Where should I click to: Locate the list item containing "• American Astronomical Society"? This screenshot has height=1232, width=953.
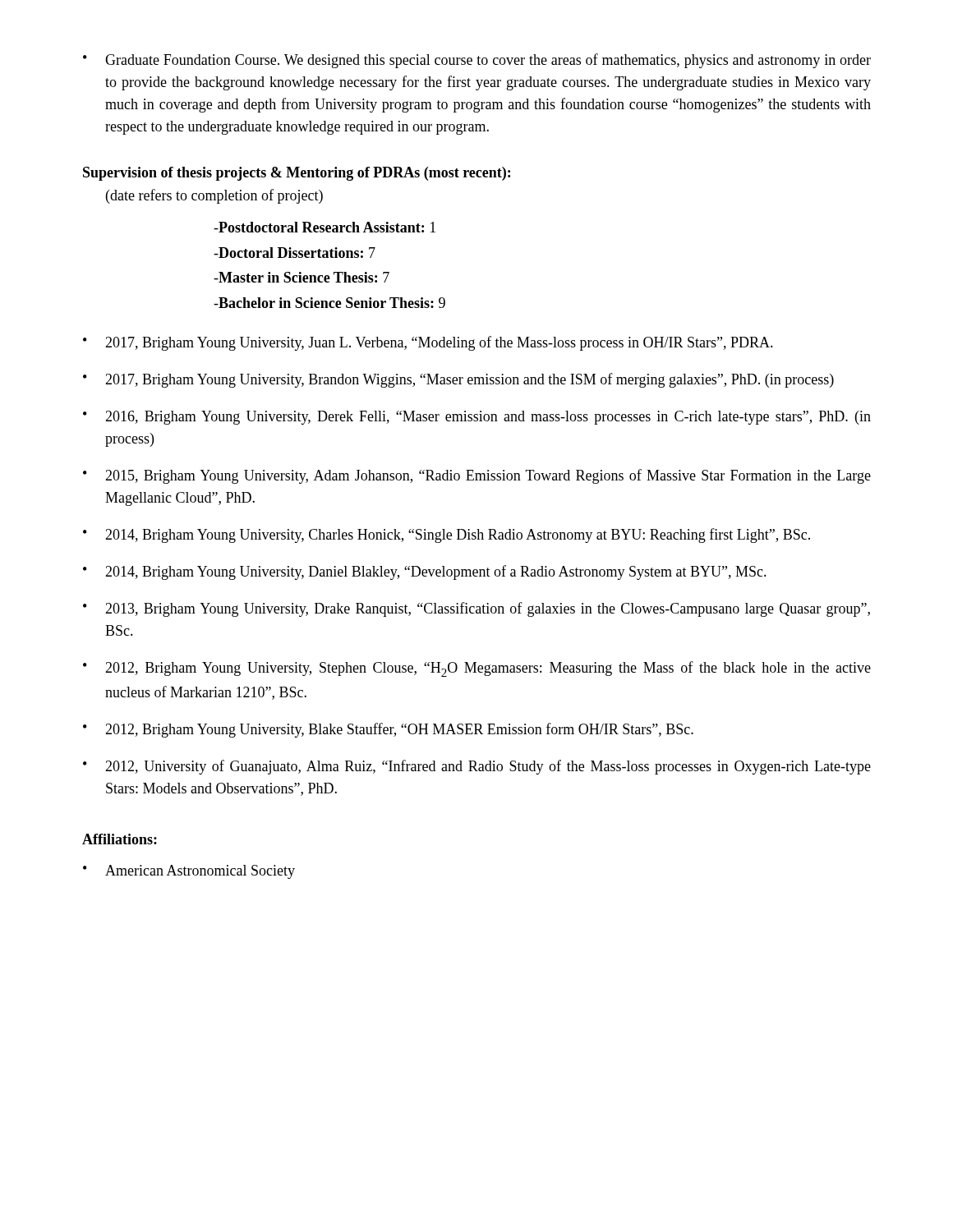click(x=189, y=872)
